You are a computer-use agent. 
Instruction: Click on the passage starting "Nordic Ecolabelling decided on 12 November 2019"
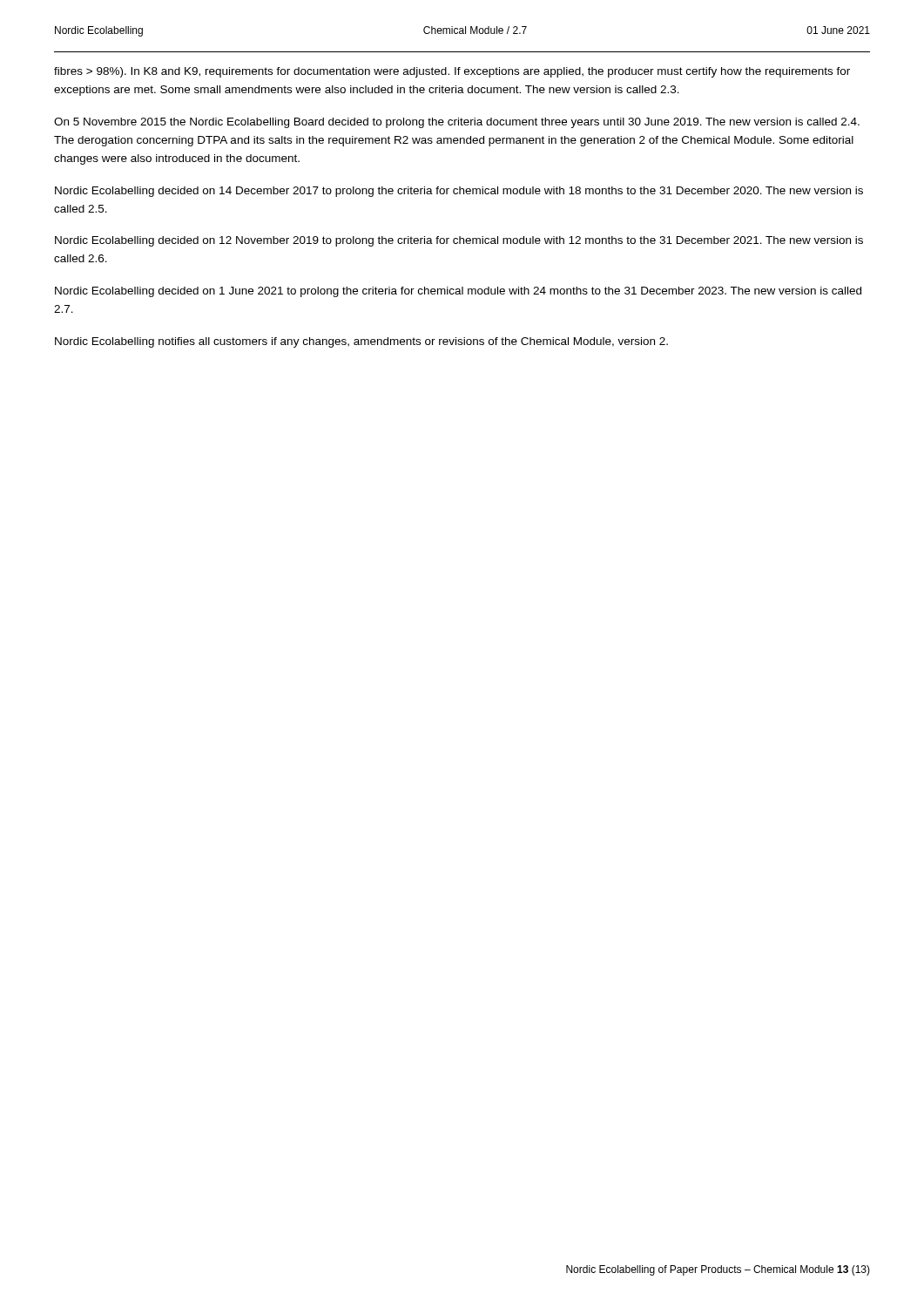click(459, 250)
